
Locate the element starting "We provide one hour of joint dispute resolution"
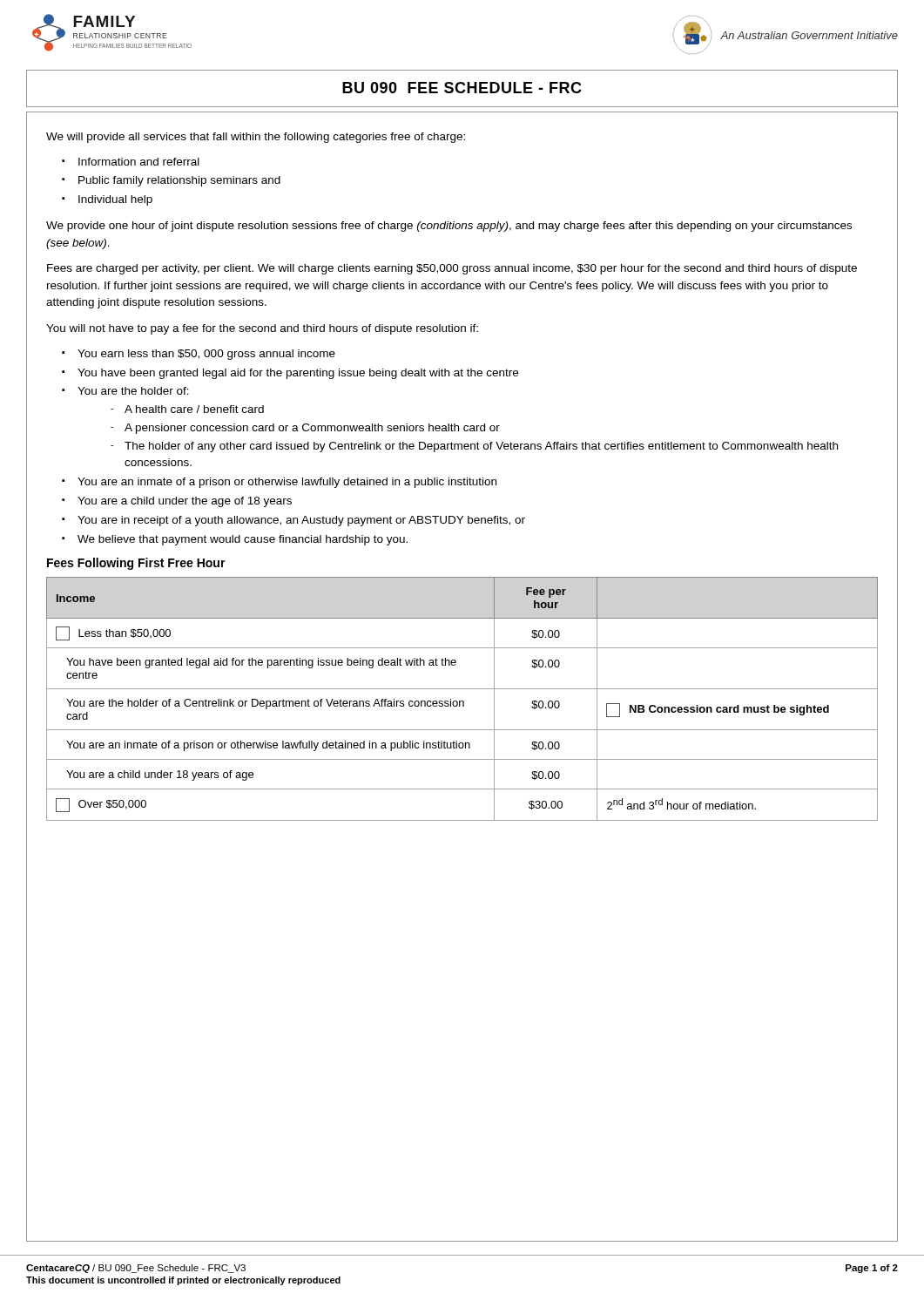(449, 234)
